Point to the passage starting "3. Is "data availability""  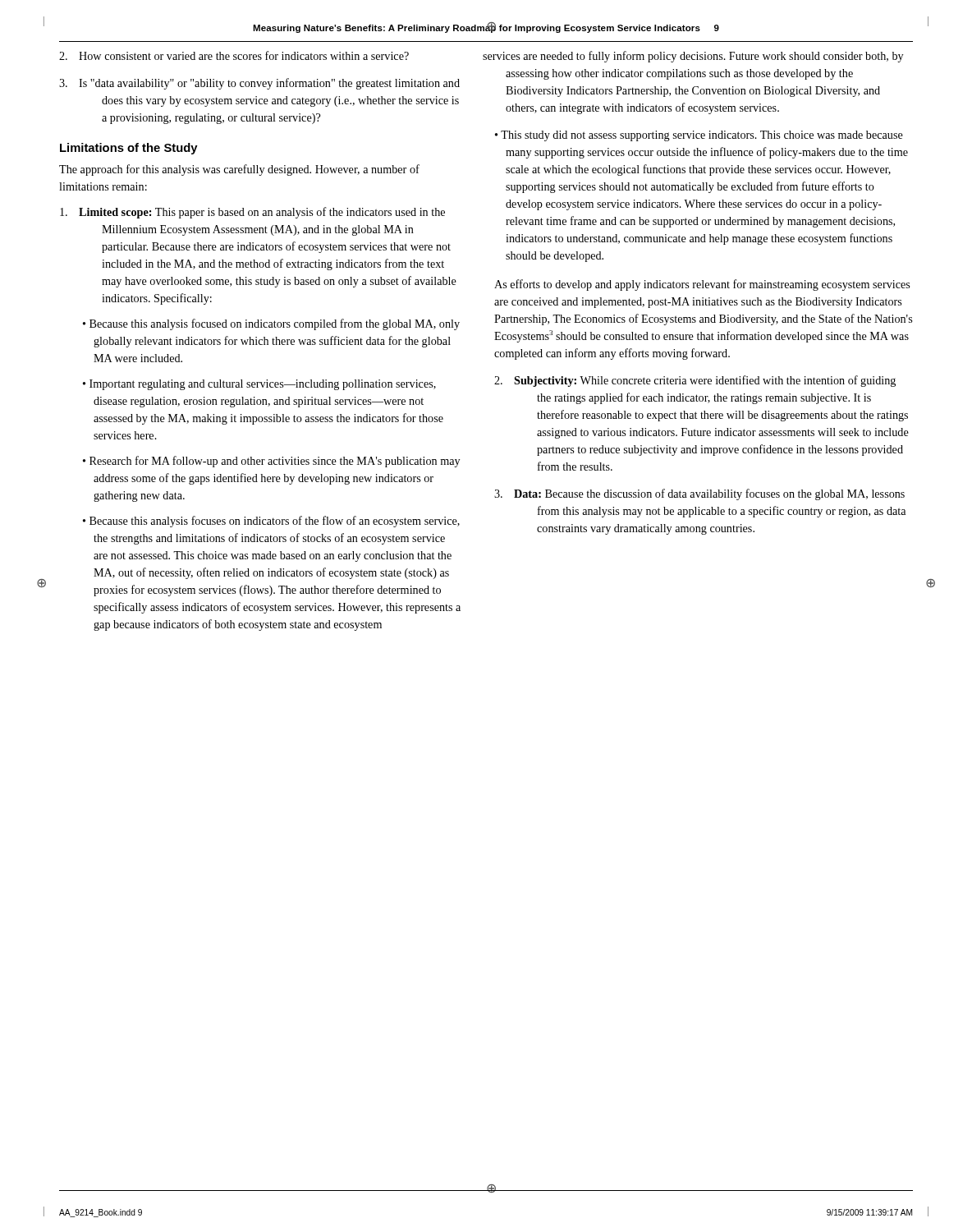[260, 101]
